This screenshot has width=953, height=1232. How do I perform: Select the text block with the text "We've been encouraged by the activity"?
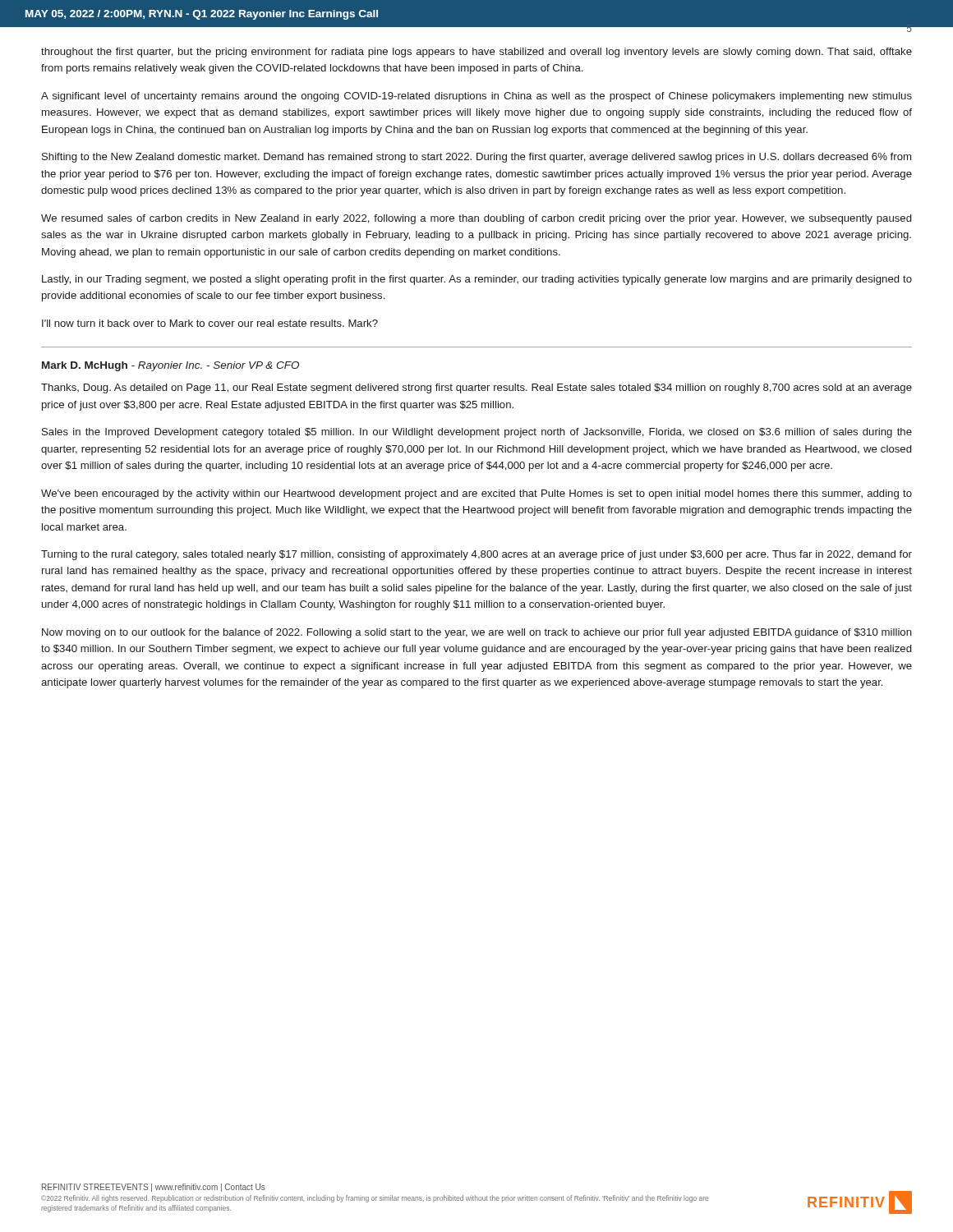(476, 510)
